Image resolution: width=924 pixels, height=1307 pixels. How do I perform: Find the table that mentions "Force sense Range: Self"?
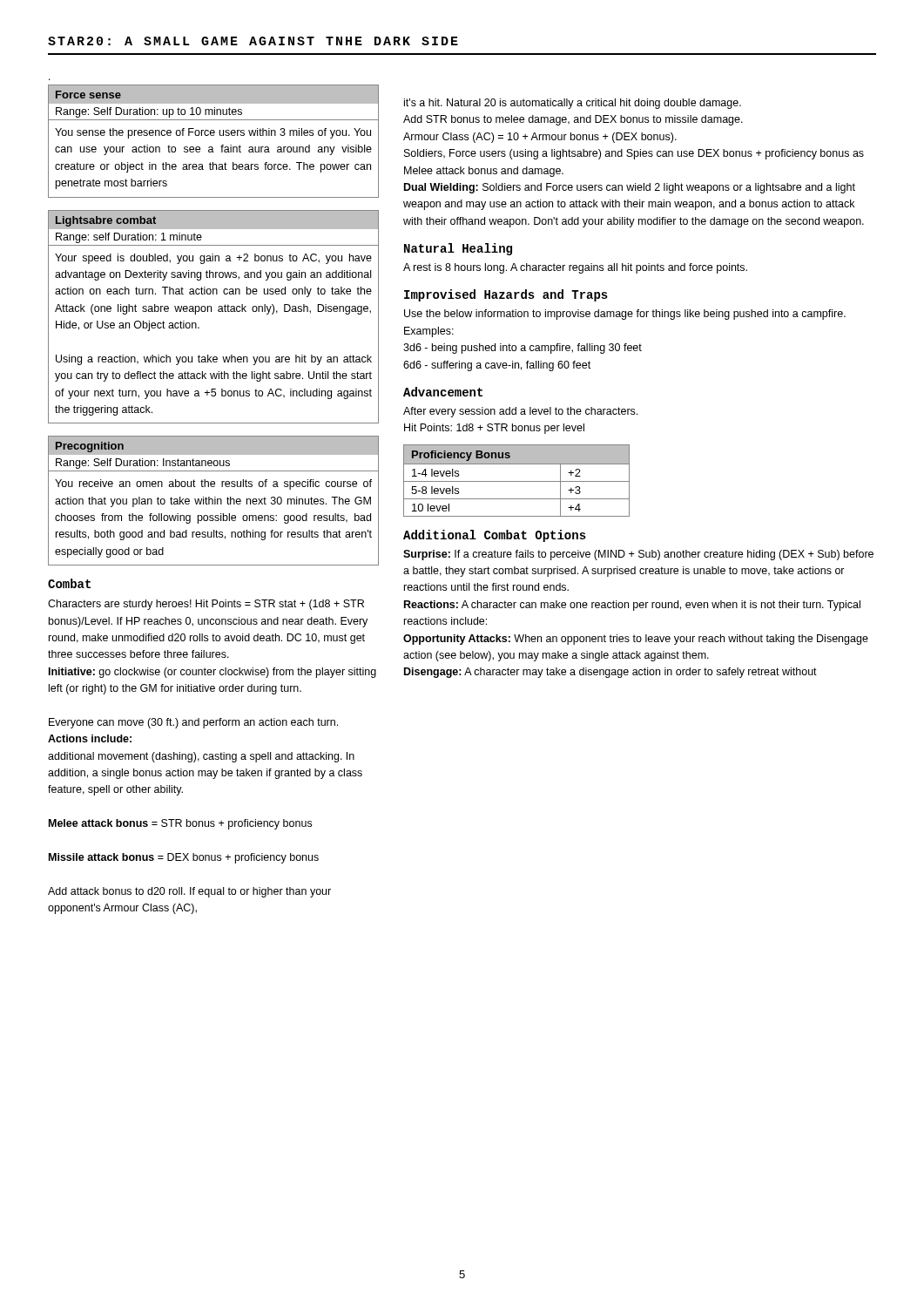[213, 141]
